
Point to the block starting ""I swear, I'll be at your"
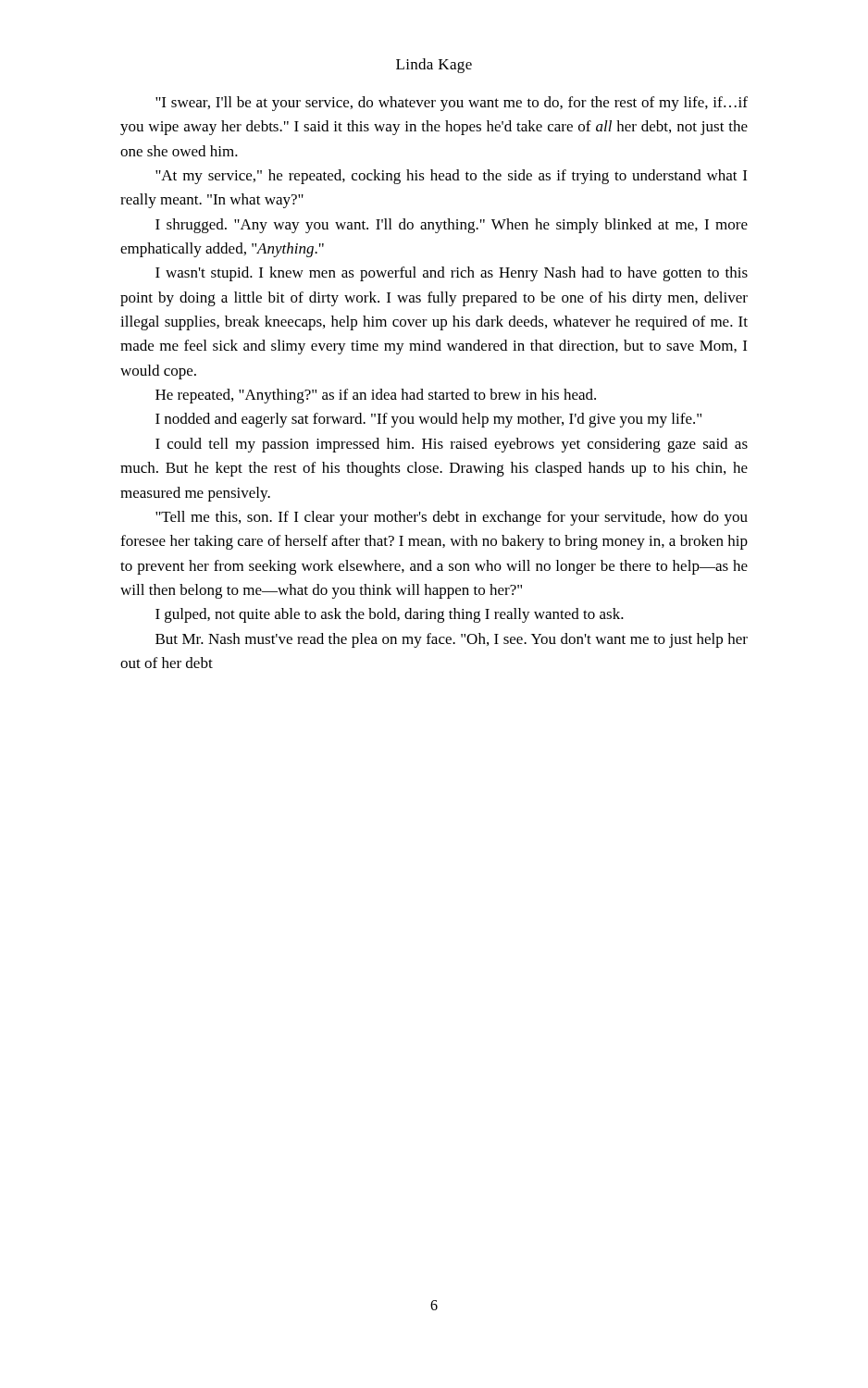coord(434,383)
